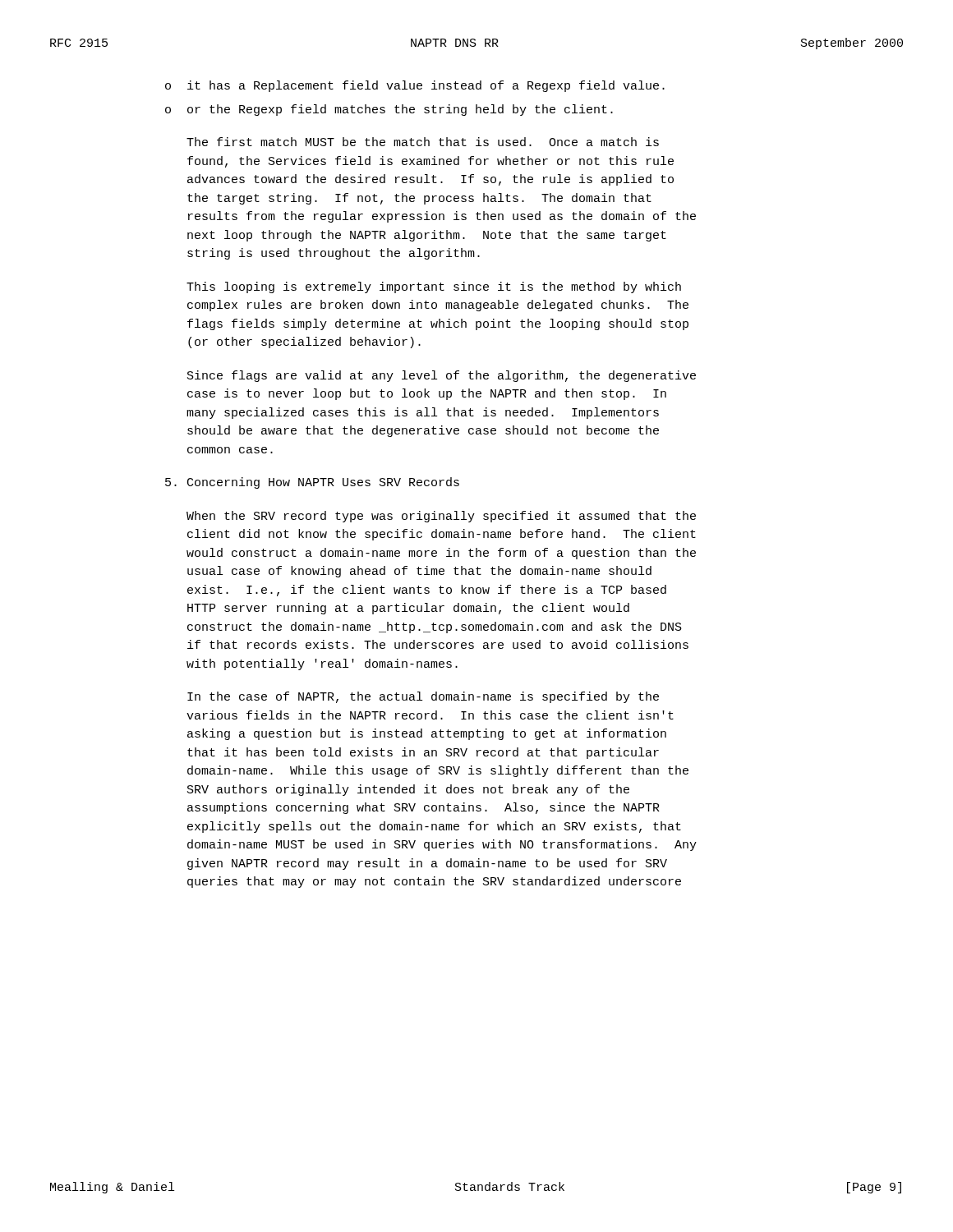Click on the list item that says "o or the Regexp field matches the"
This screenshot has width=953, height=1232.
(x=390, y=110)
